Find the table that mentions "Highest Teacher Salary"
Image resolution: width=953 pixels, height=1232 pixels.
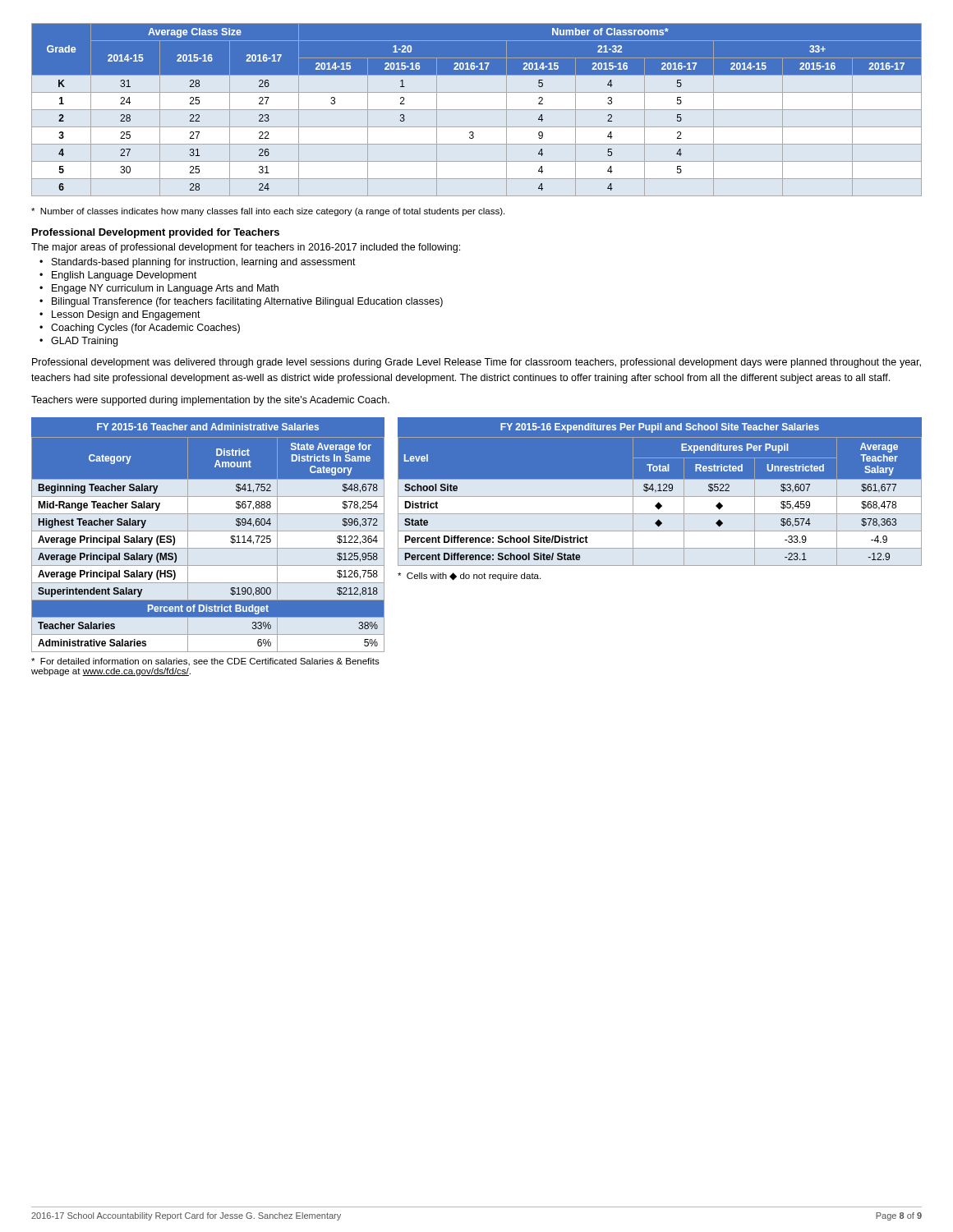(x=208, y=546)
